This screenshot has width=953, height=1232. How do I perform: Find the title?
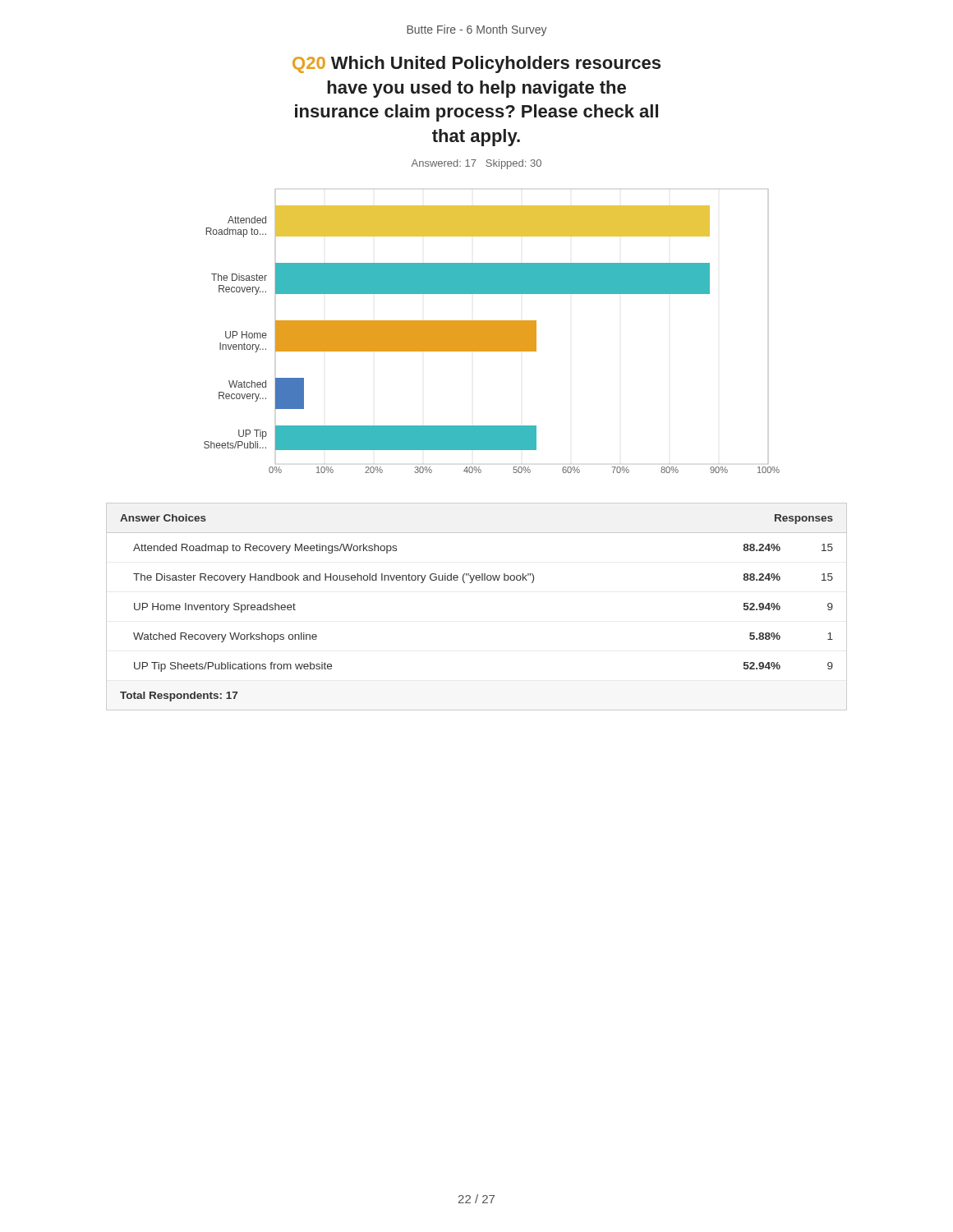pyautogui.click(x=476, y=99)
